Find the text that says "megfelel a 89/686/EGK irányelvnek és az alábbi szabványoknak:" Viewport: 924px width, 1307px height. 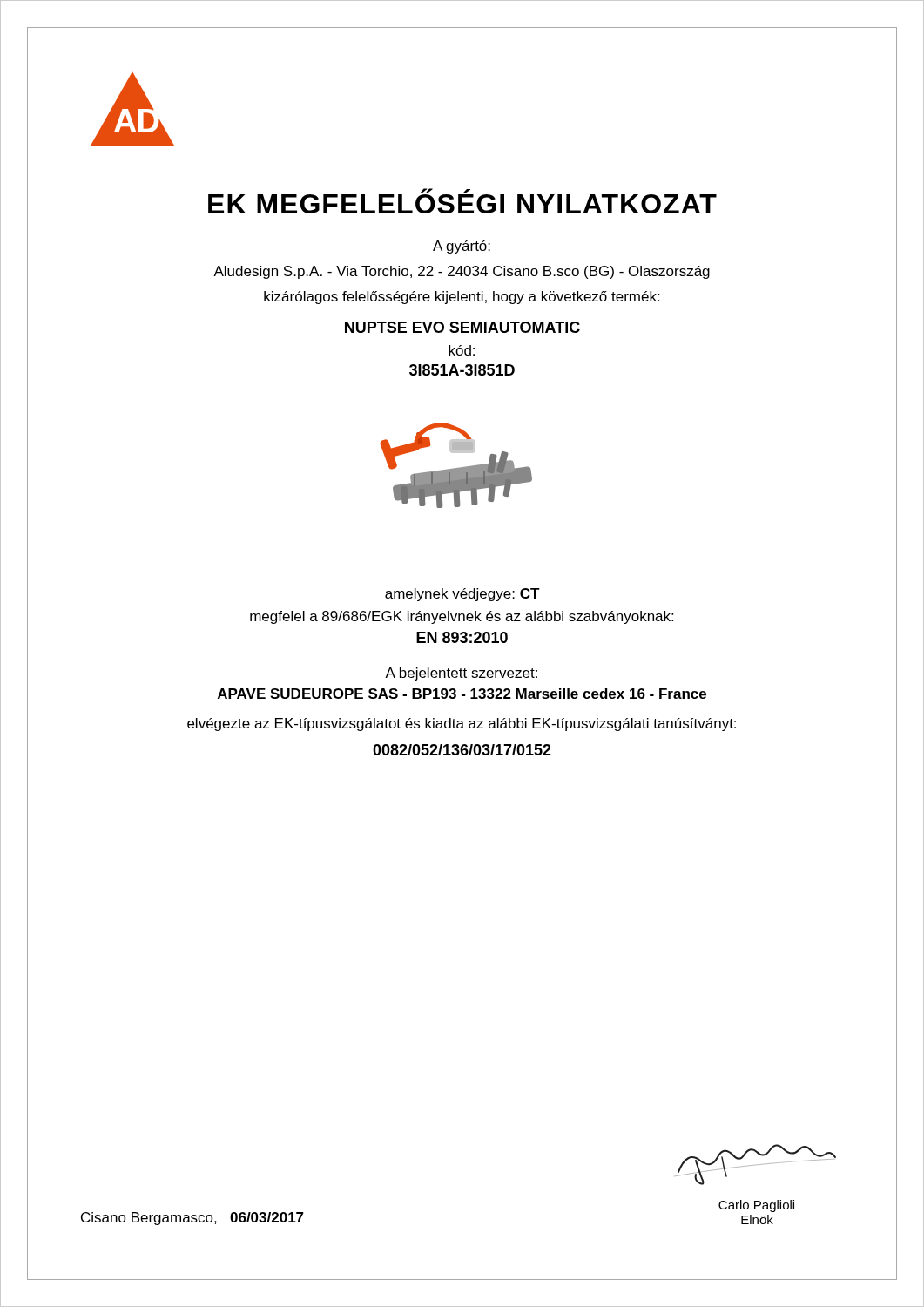[462, 616]
